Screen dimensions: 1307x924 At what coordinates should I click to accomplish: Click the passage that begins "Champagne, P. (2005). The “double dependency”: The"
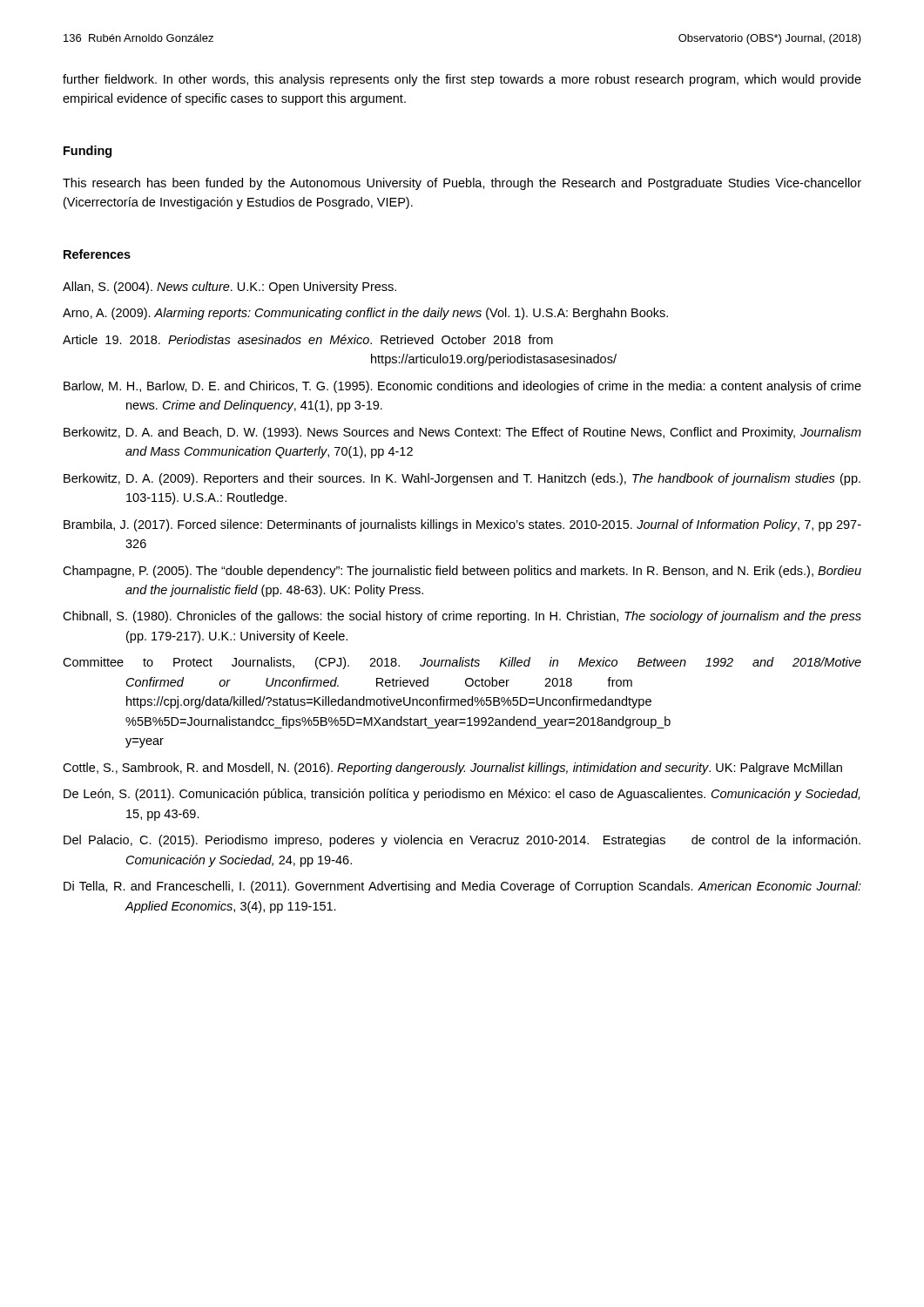tap(462, 580)
